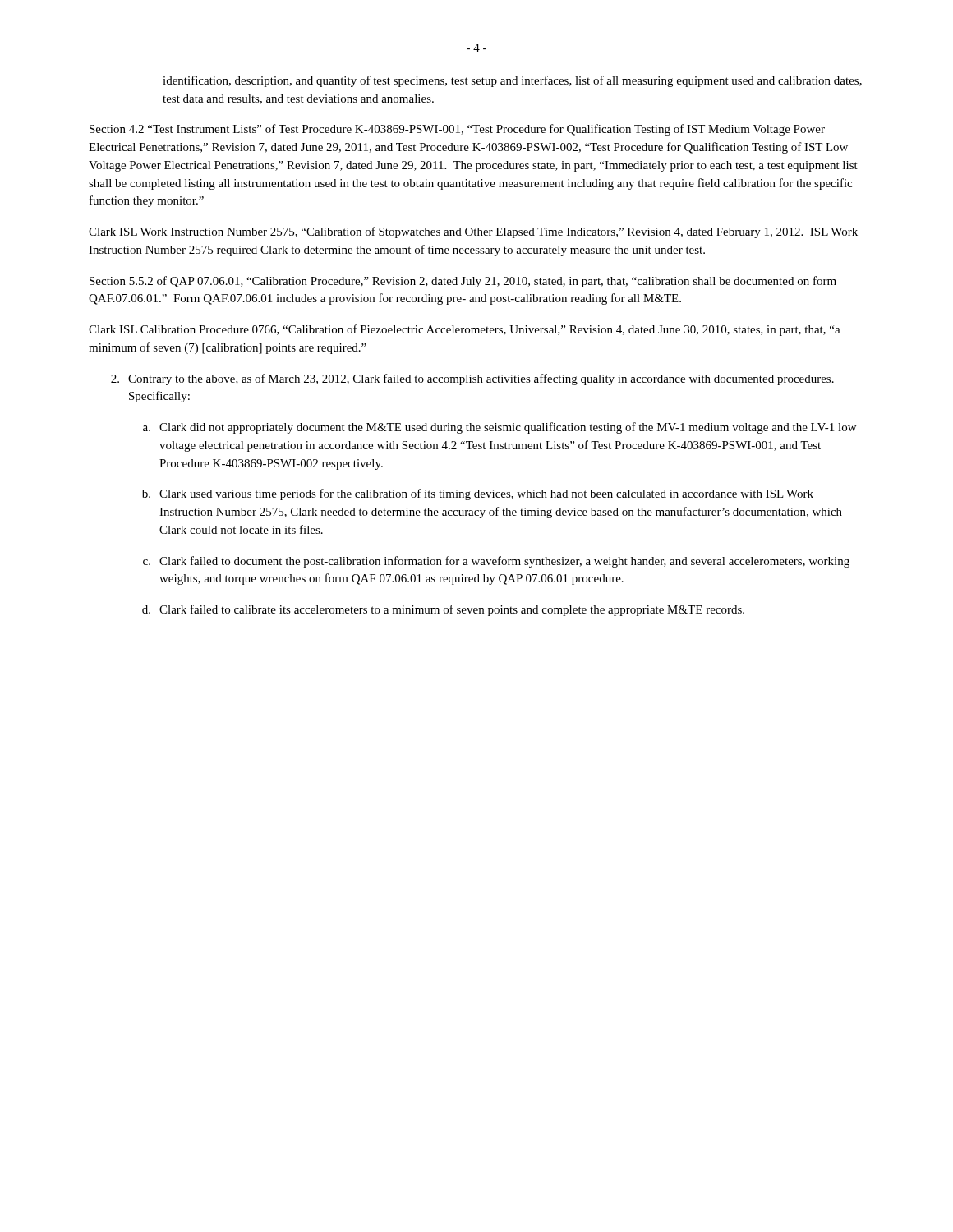The width and height of the screenshot is (953, 1232).
Task: Locate the region starting "d. Clark failed to calibrate"
Action: tap(494, 610)
